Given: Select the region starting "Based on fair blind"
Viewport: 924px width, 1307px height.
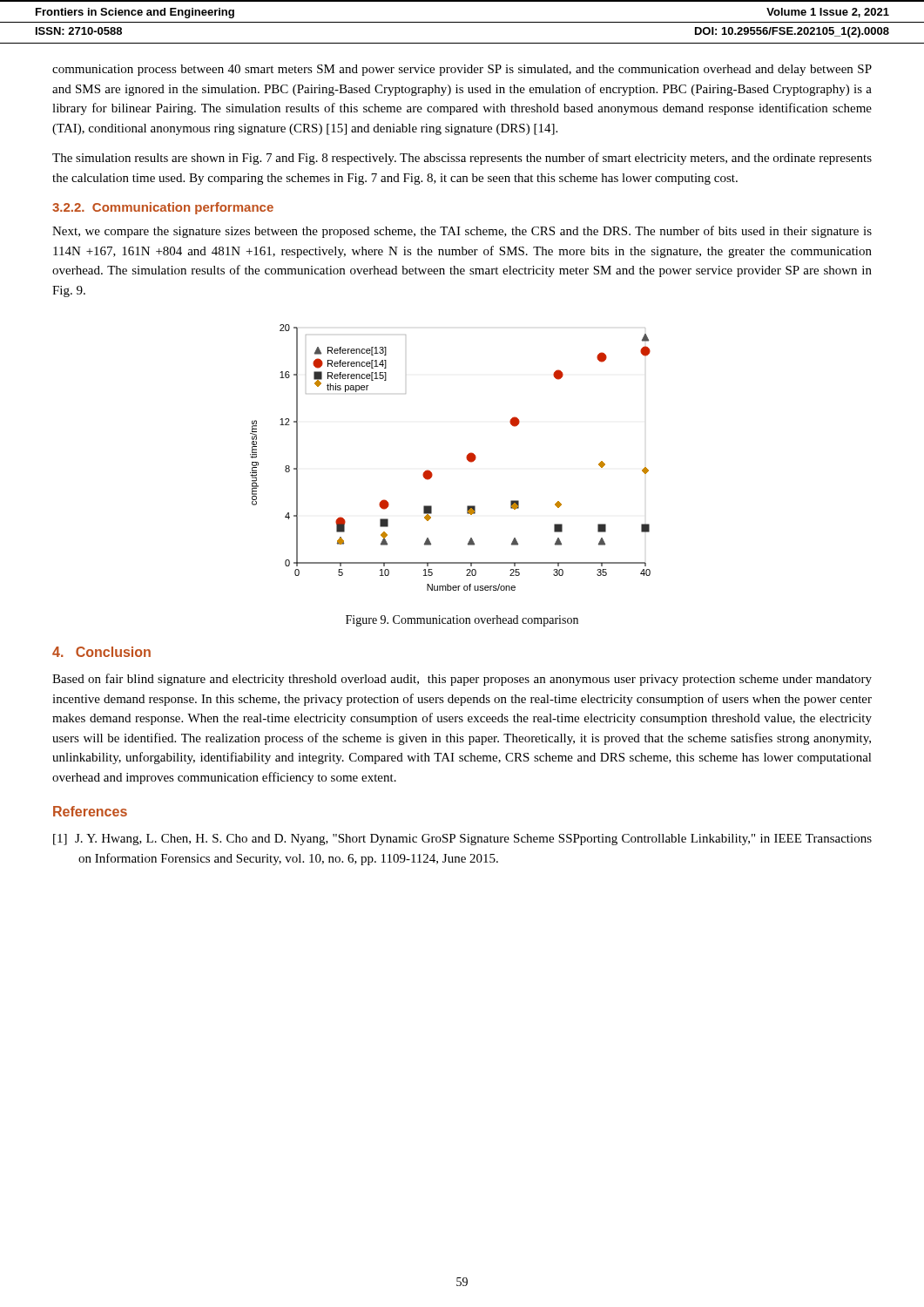Looking at the screenshot, I should [x=462, y=728].
